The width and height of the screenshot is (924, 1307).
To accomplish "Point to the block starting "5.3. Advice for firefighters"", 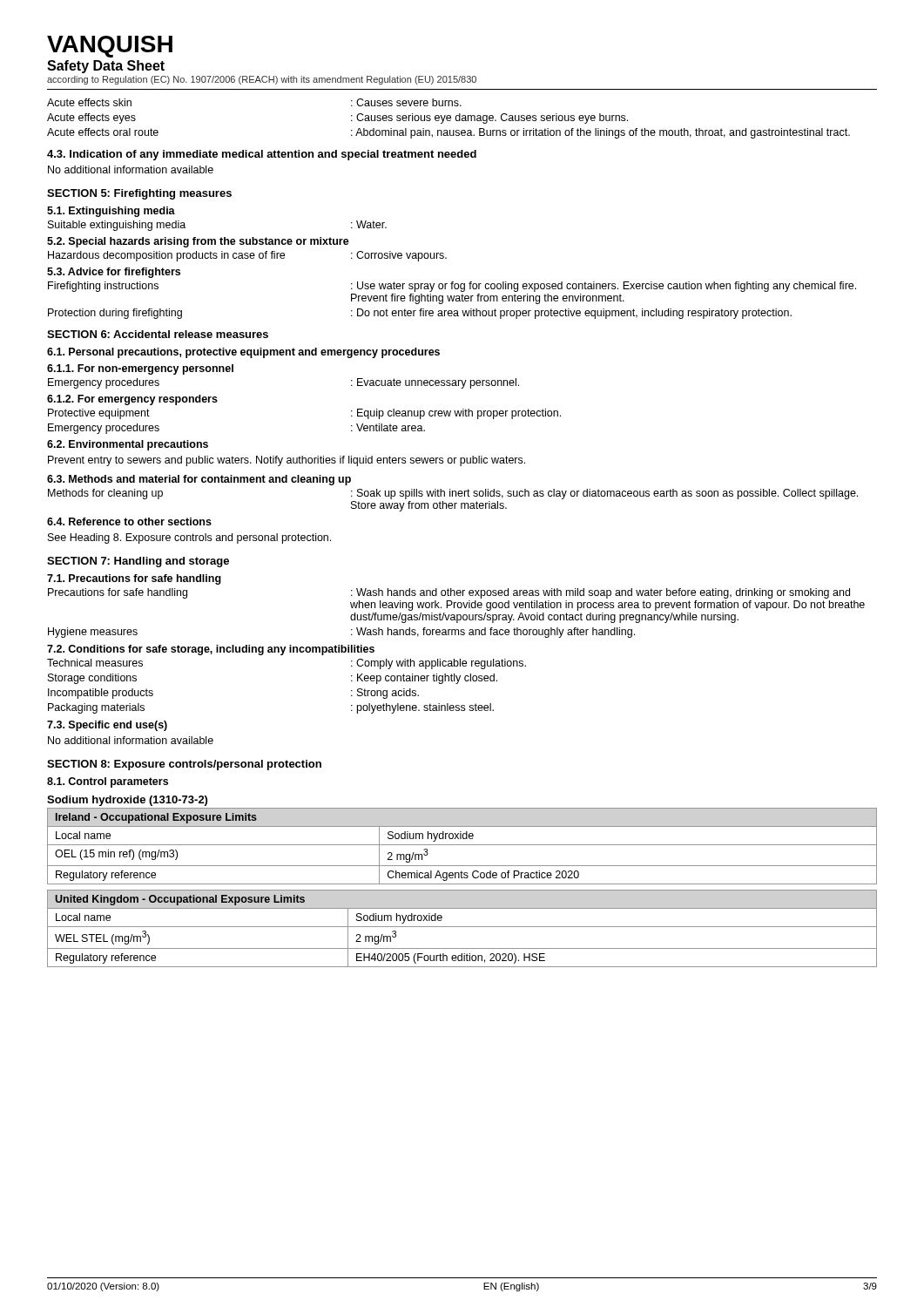I will [x=114, y=272].
